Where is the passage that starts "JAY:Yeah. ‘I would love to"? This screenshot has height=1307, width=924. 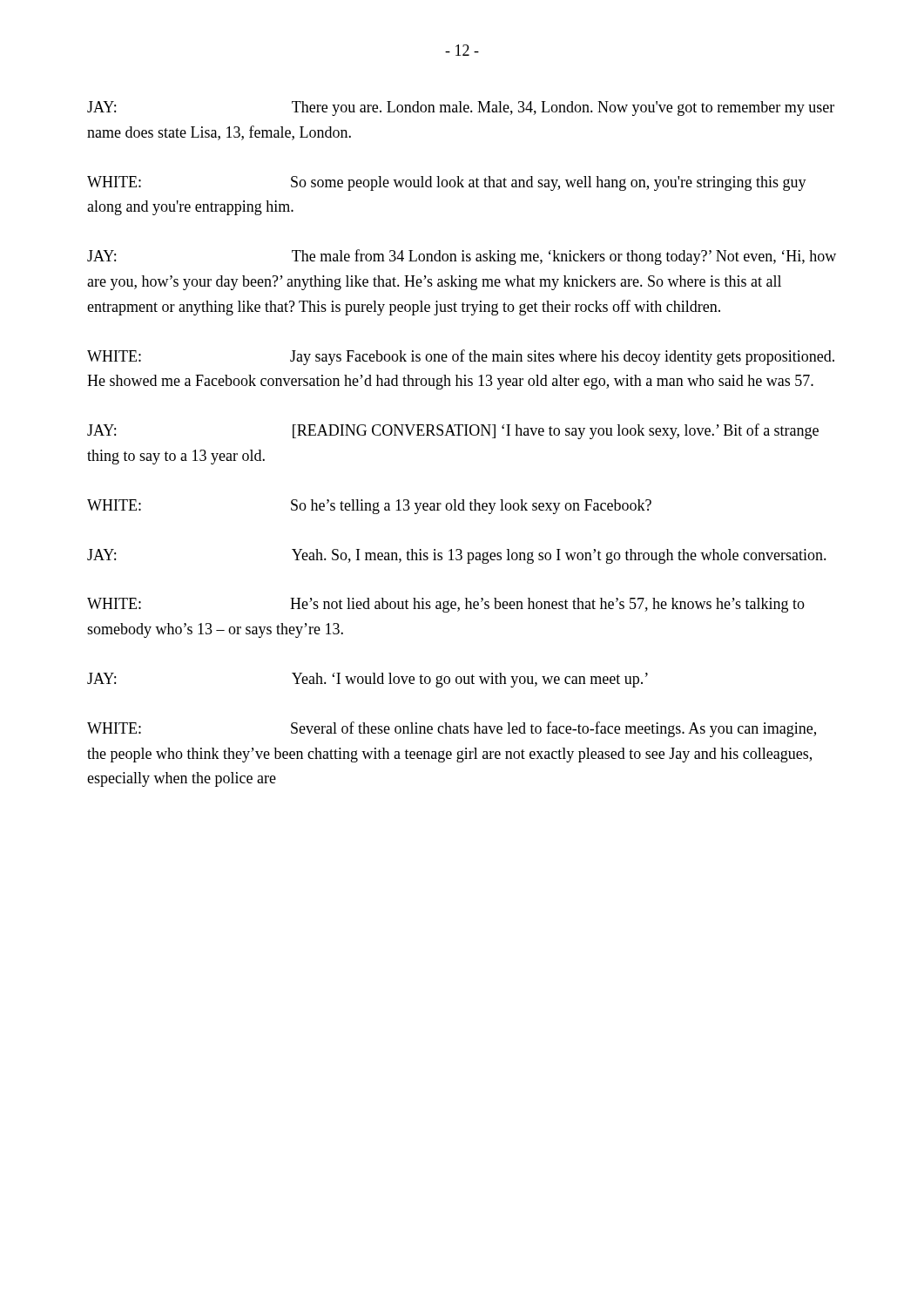click(x=462, y=679)
